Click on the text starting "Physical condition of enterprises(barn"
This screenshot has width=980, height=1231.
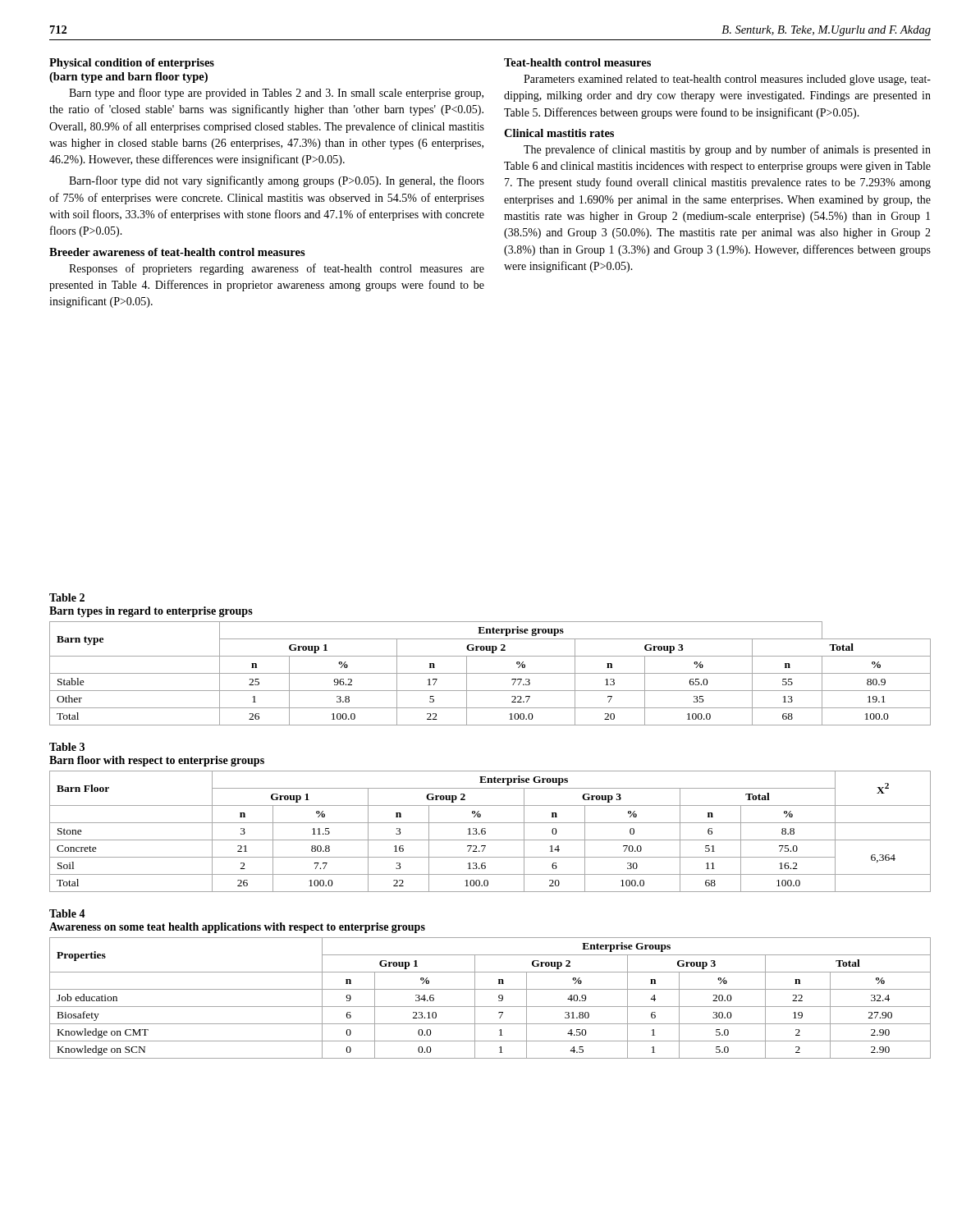pyautogui.click(x=132, y=69)
